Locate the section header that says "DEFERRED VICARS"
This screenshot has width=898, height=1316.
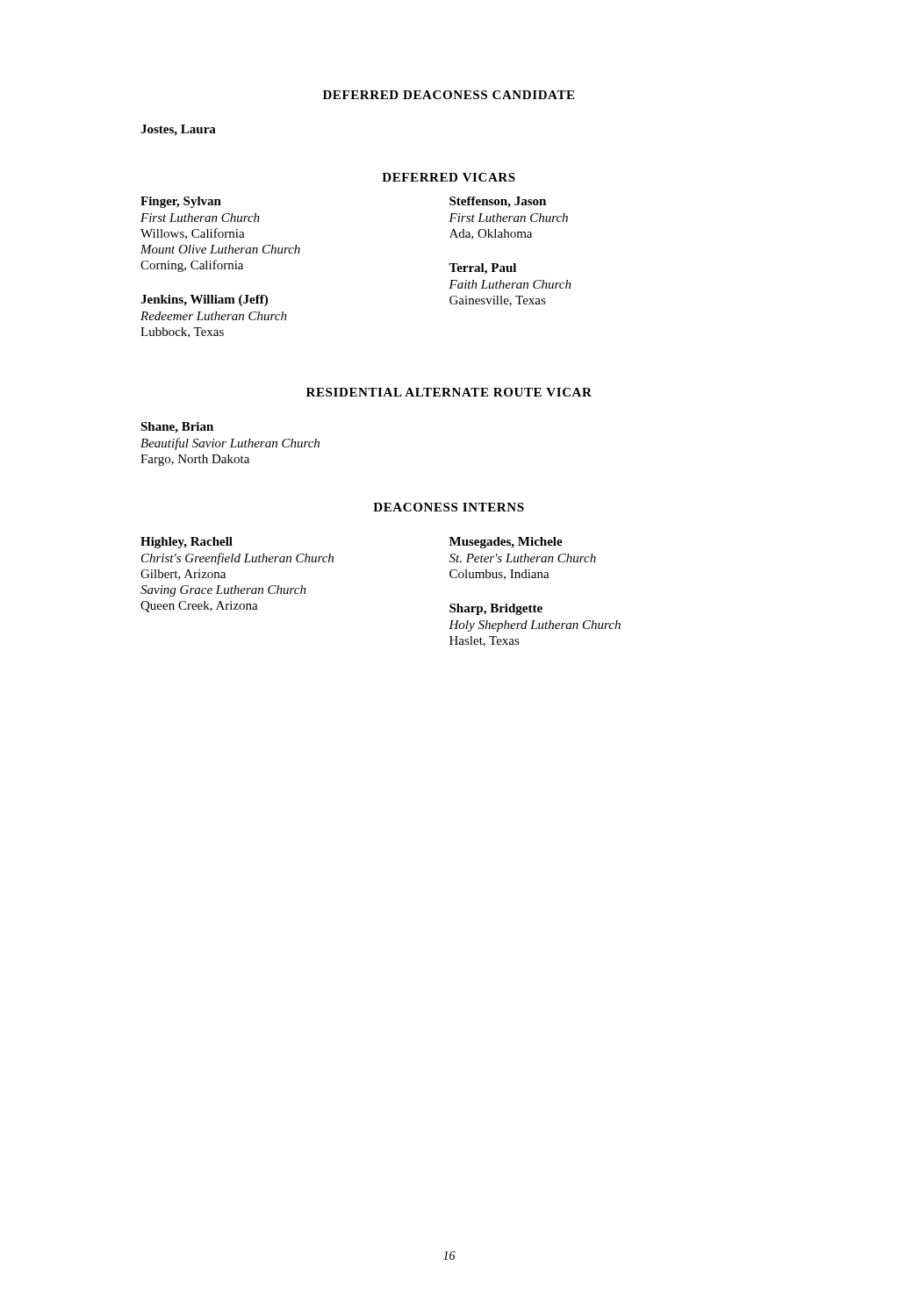[x=449, y=177]
